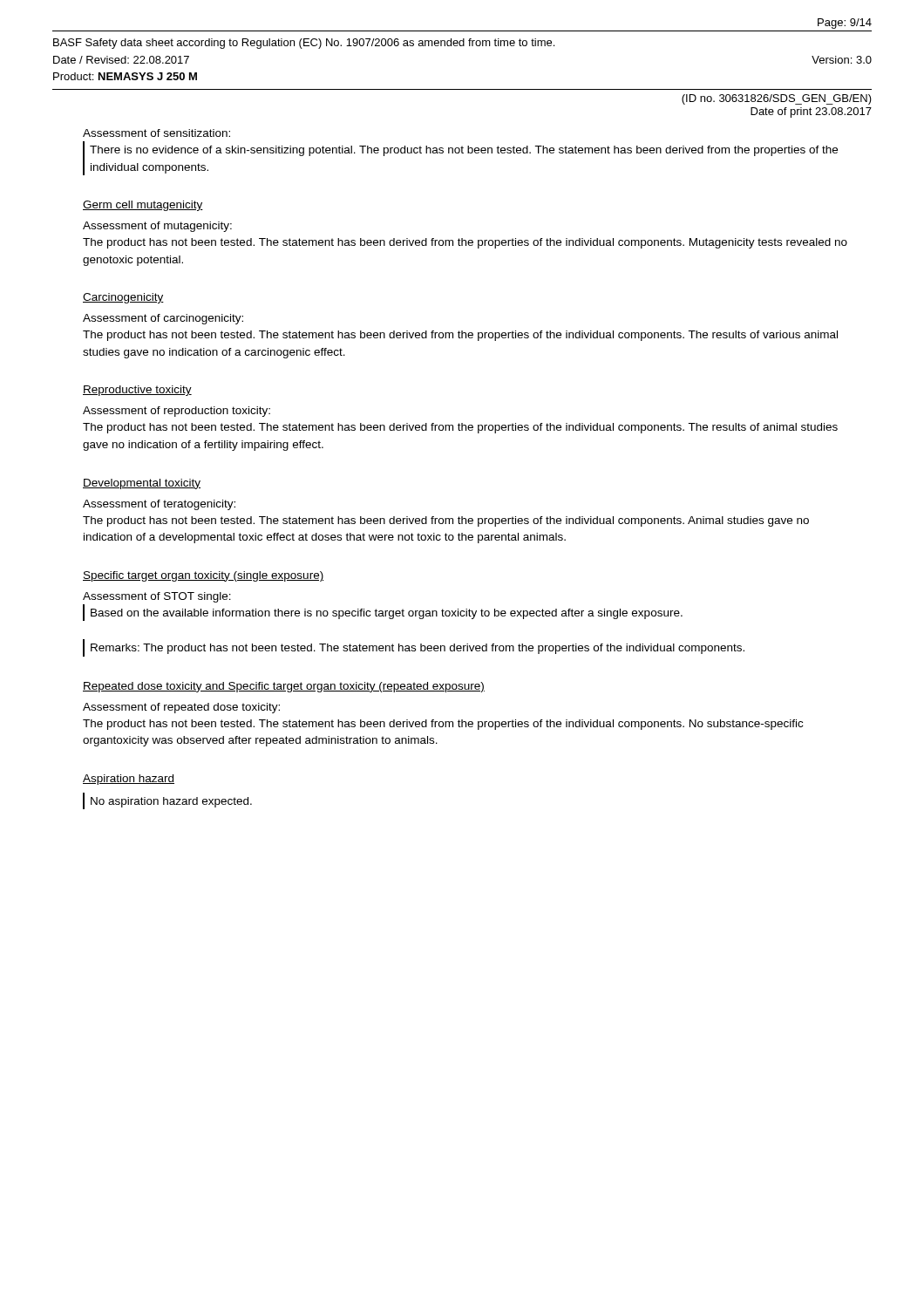Point to the element starting "Assessment of sensitization: There is no evidence"
924x1308 pixels.
(471, 151)
